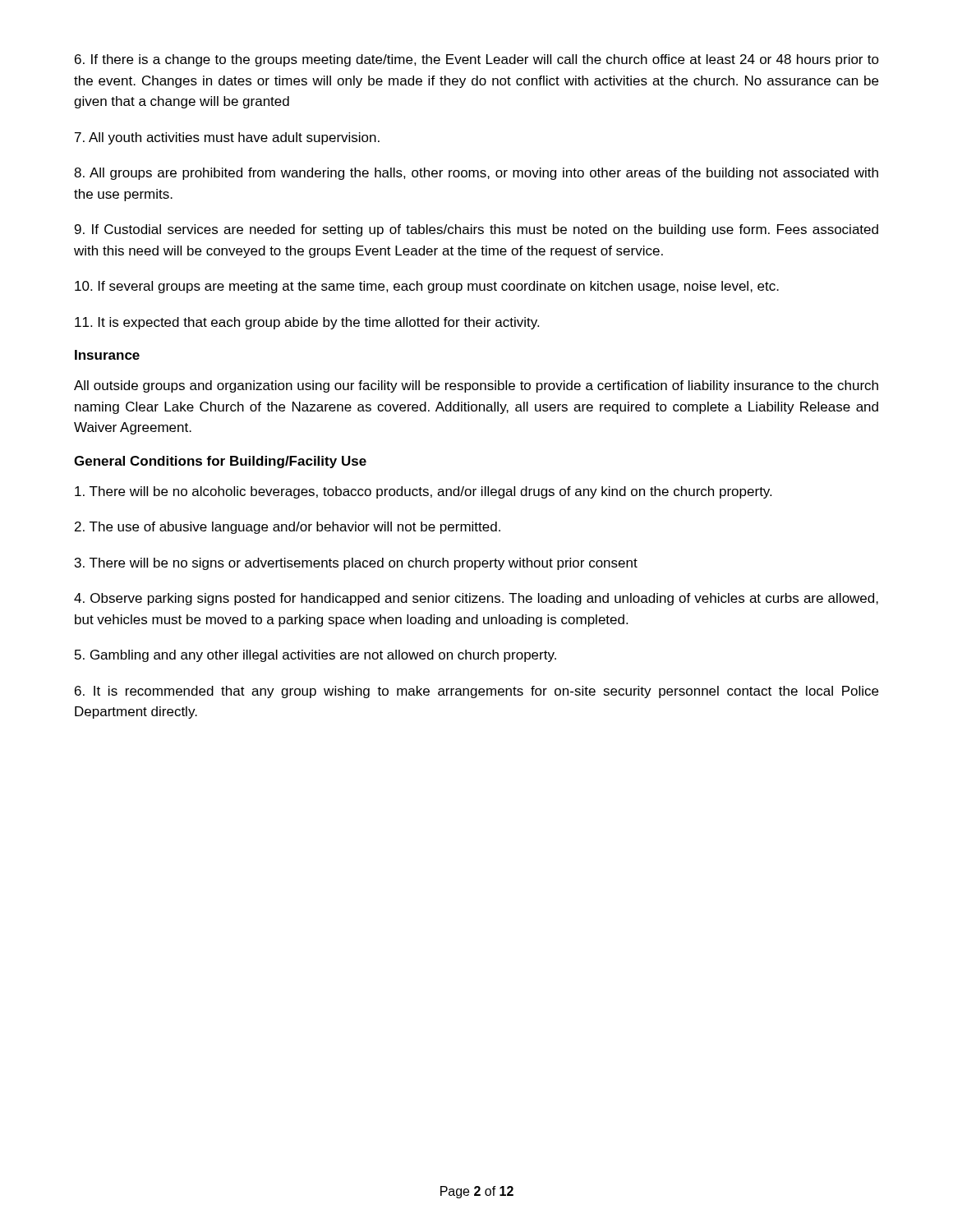Navigate to the passage starting "6. It is"

point(476,701)
